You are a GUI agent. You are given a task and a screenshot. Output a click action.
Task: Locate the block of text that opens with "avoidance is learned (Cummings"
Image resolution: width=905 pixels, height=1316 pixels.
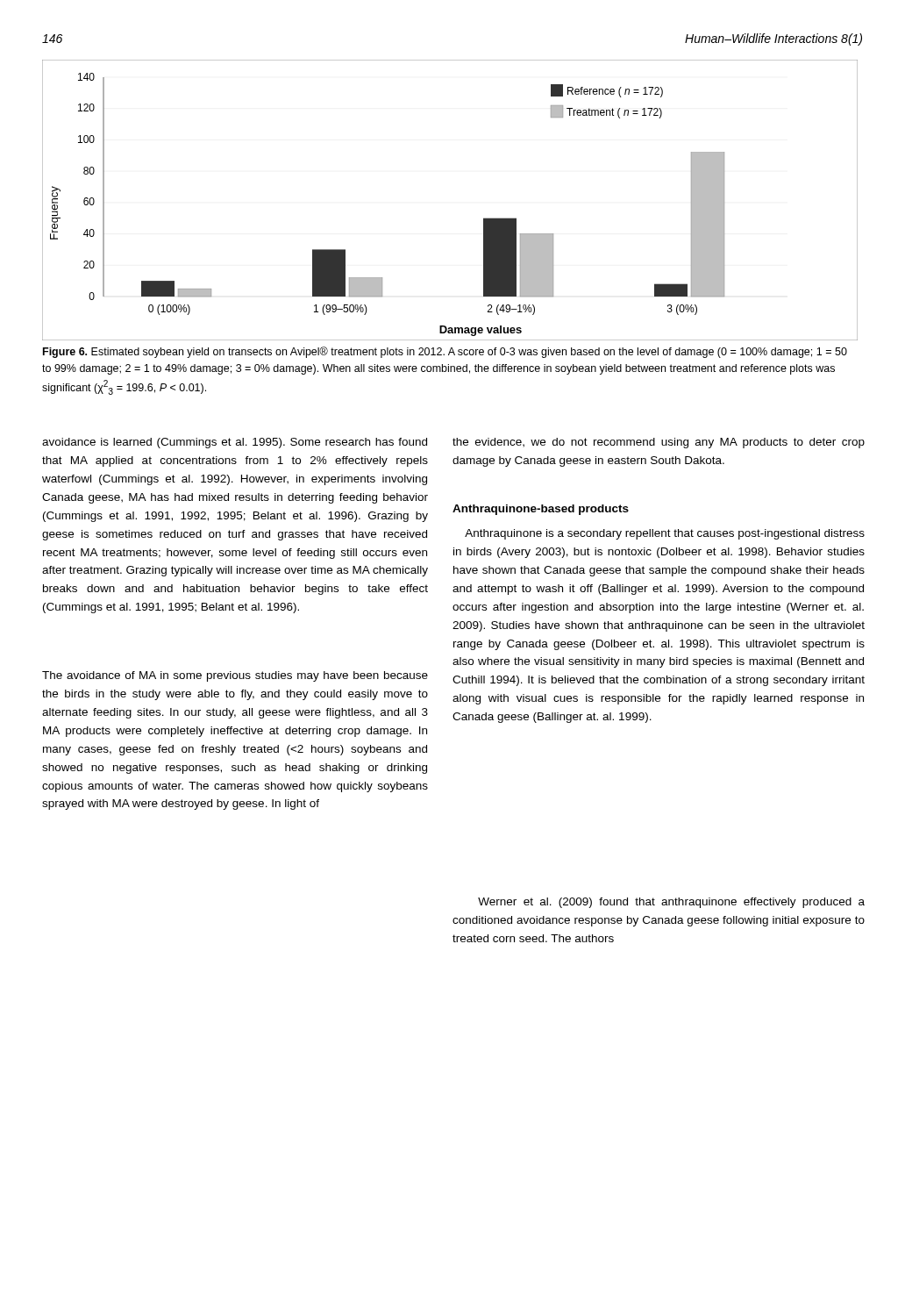click(x=235, y=524)
